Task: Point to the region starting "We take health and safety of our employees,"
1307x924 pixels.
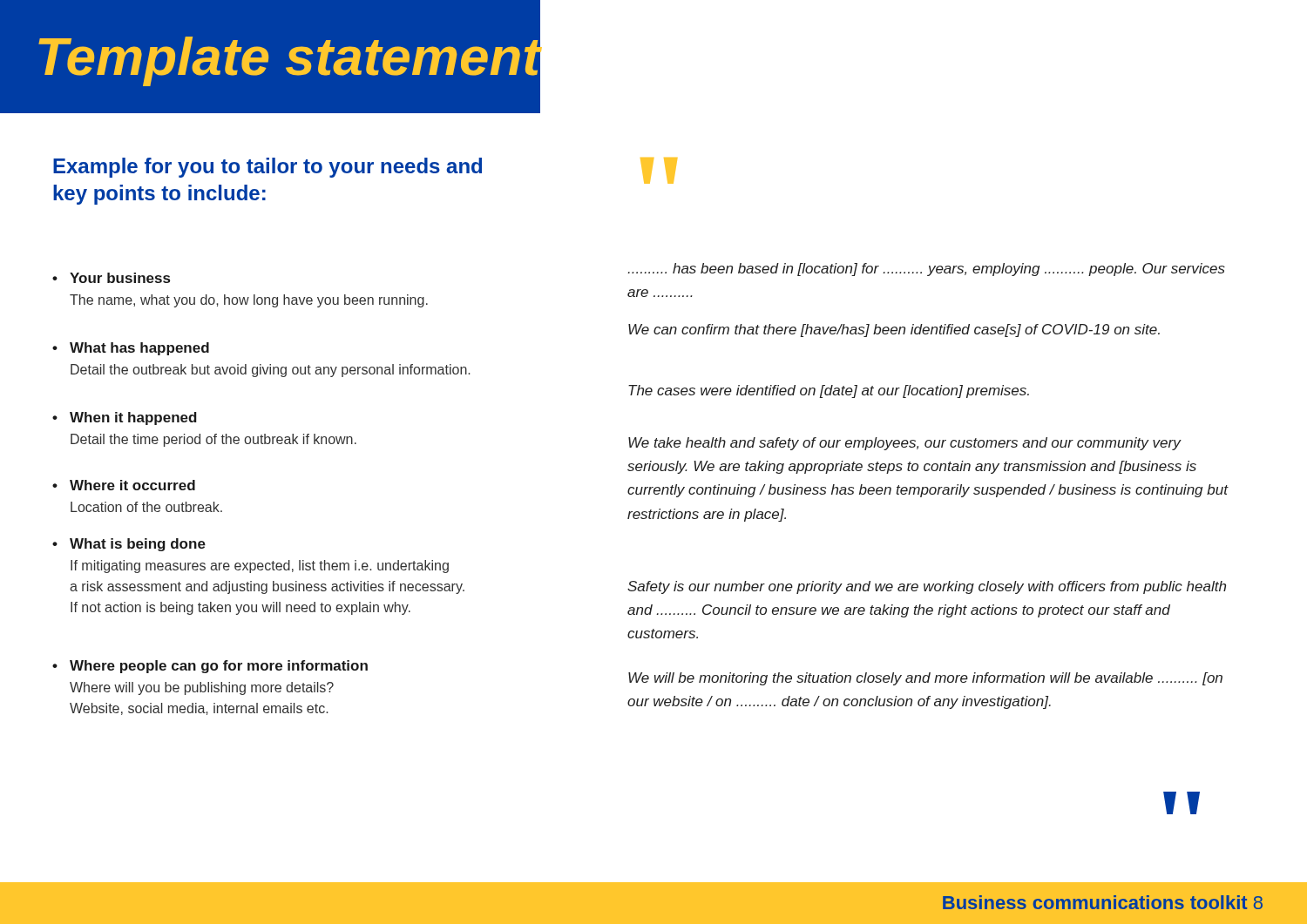Action: click(928, 478)
